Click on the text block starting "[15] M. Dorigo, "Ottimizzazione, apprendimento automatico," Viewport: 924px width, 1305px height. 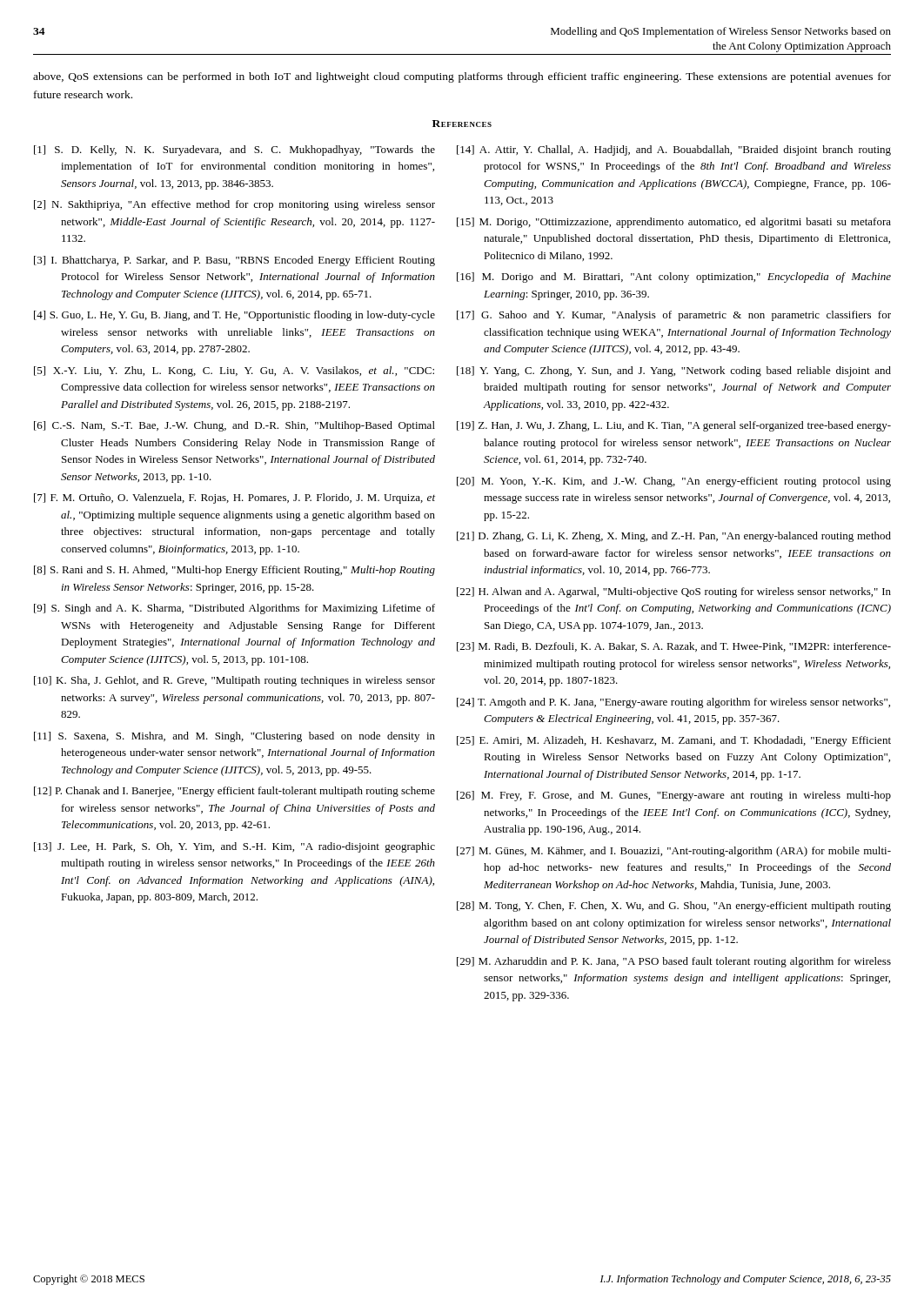[x=673, y=238]
